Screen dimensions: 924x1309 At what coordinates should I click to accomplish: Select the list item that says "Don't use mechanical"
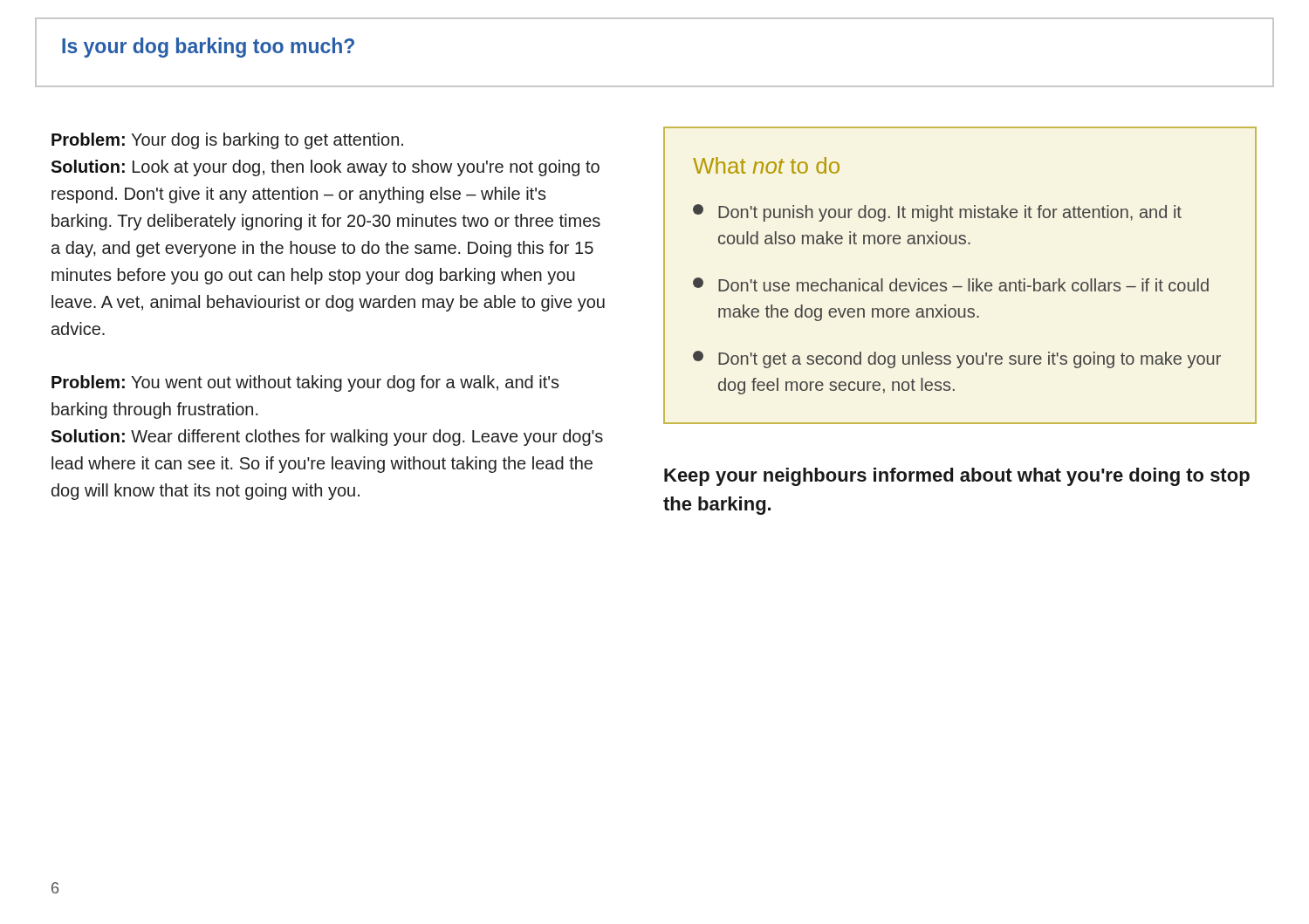960,298
